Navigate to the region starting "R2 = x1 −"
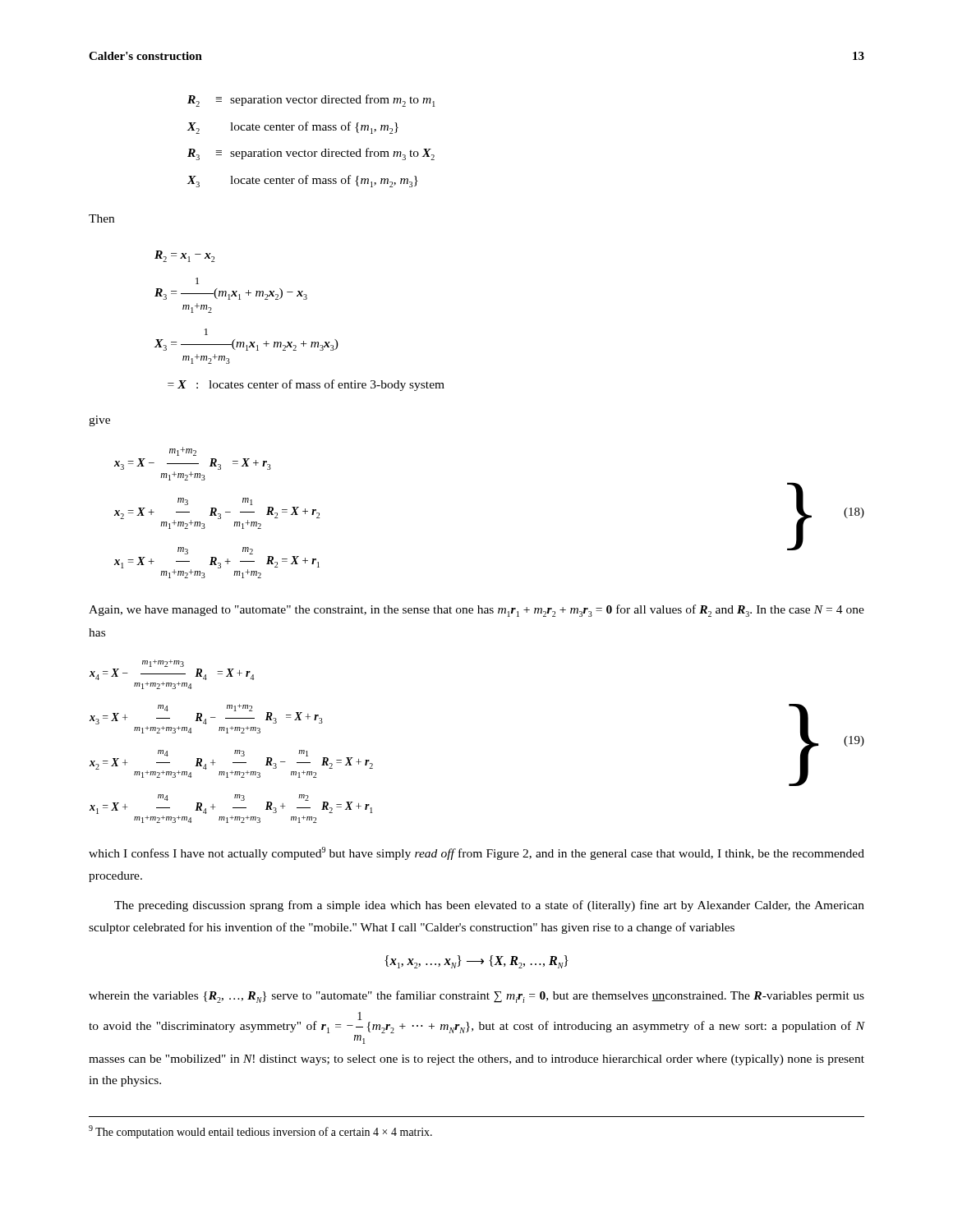953x1232 pixels. pyautogui.click(x=184, y=256)
